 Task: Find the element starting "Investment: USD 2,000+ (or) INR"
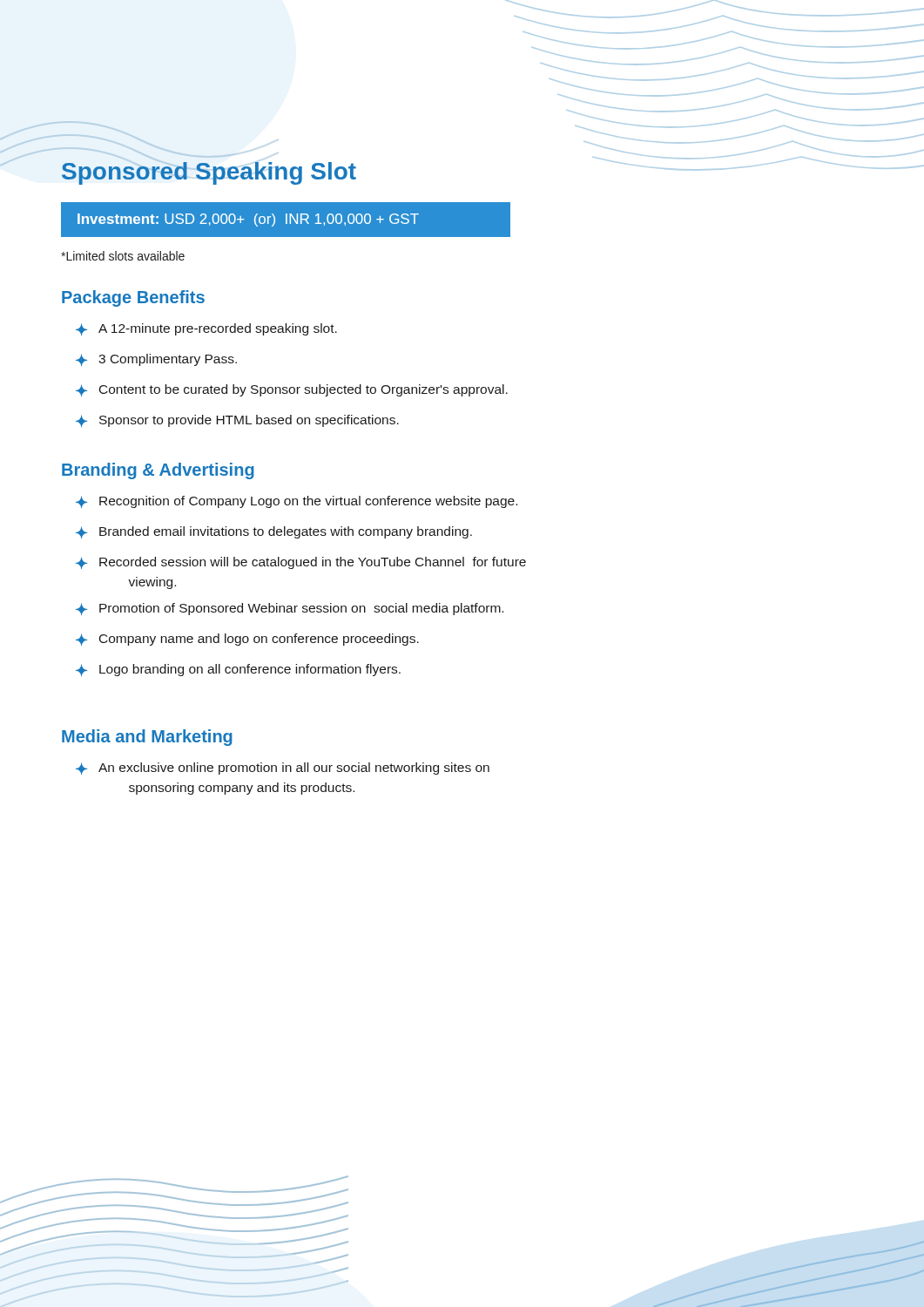pos(248,219)
